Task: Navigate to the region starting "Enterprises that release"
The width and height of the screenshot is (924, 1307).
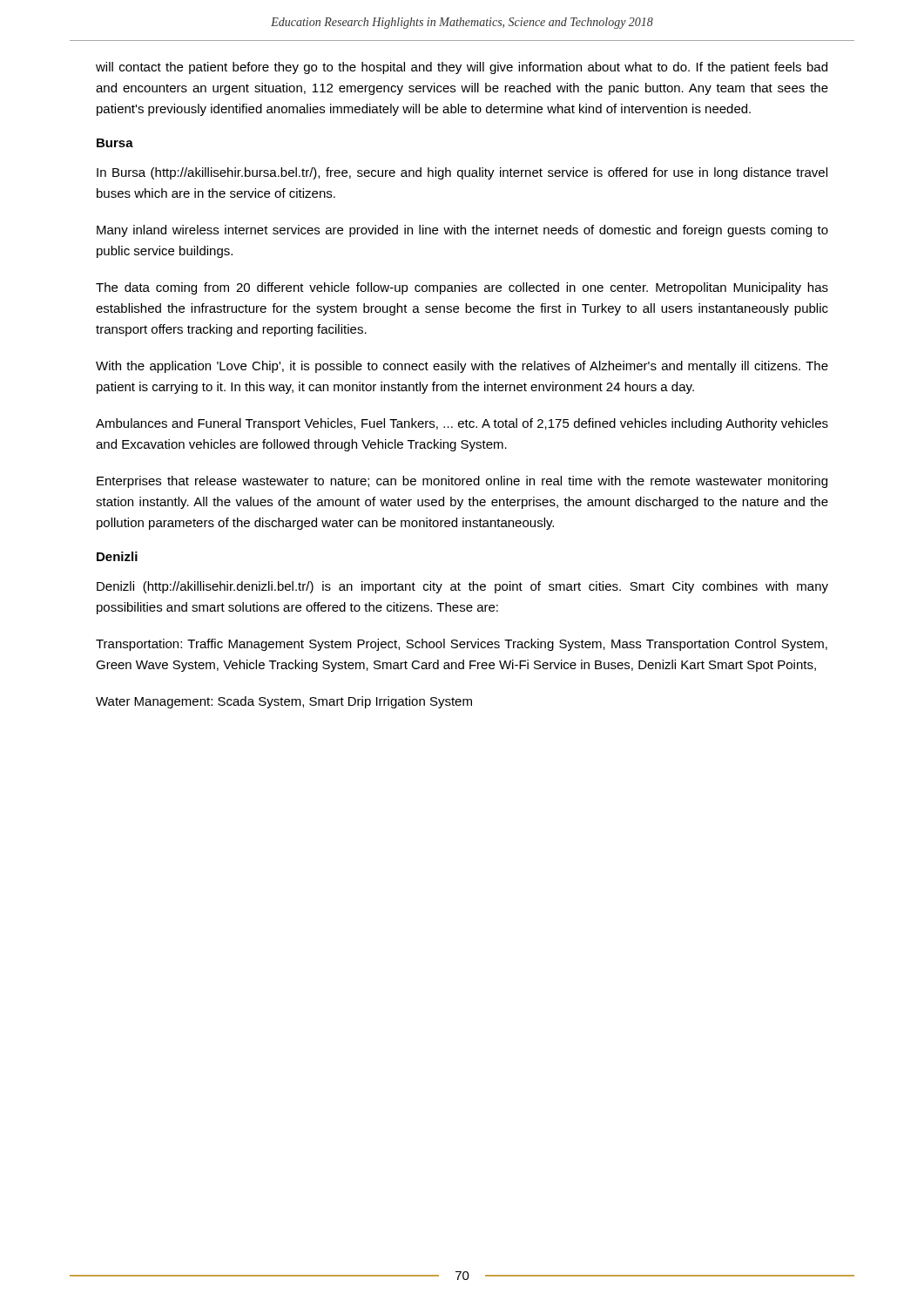Action: coord(462,501)
